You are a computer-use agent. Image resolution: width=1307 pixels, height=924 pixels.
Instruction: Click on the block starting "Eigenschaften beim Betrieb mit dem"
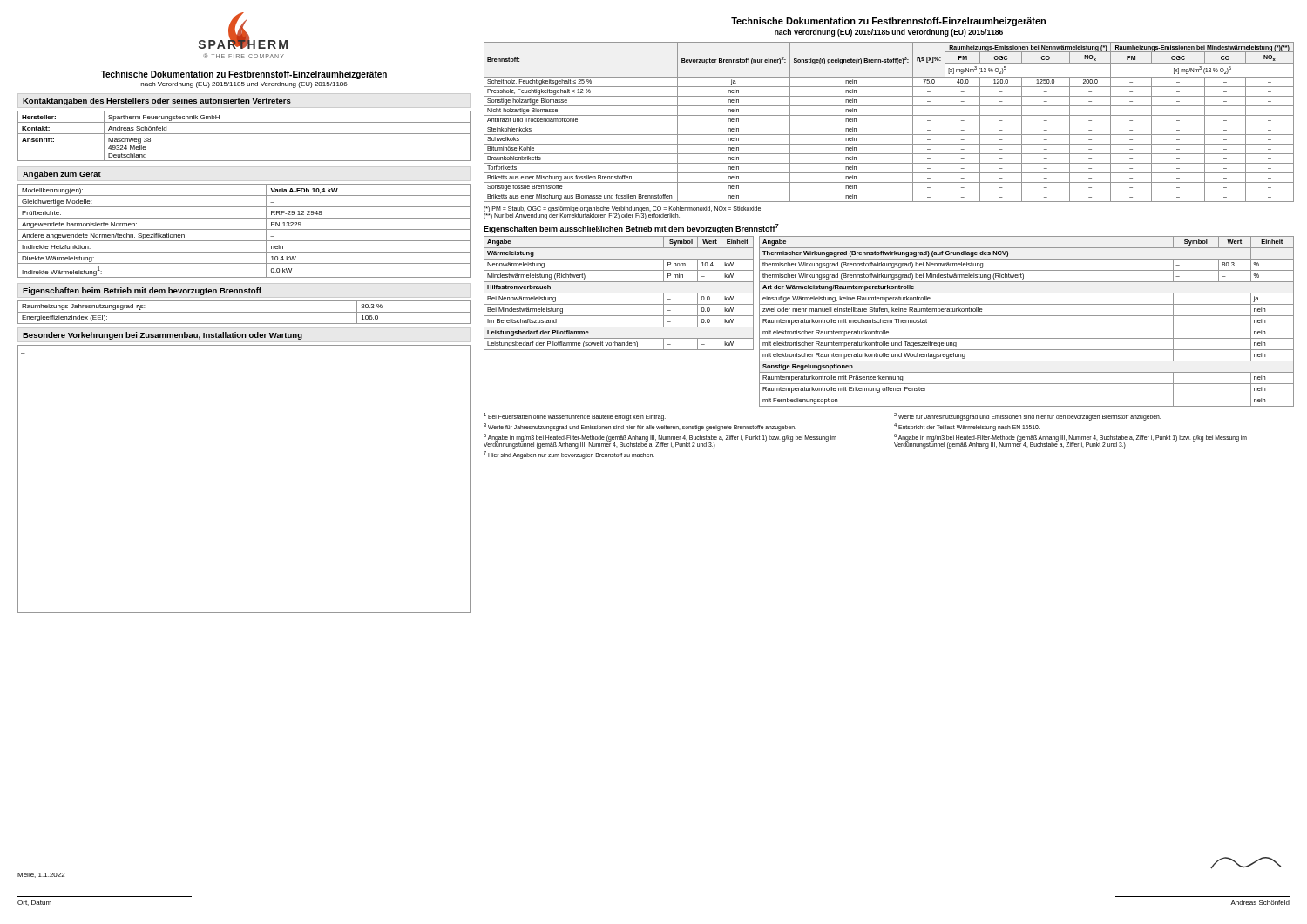coord(142,290)
